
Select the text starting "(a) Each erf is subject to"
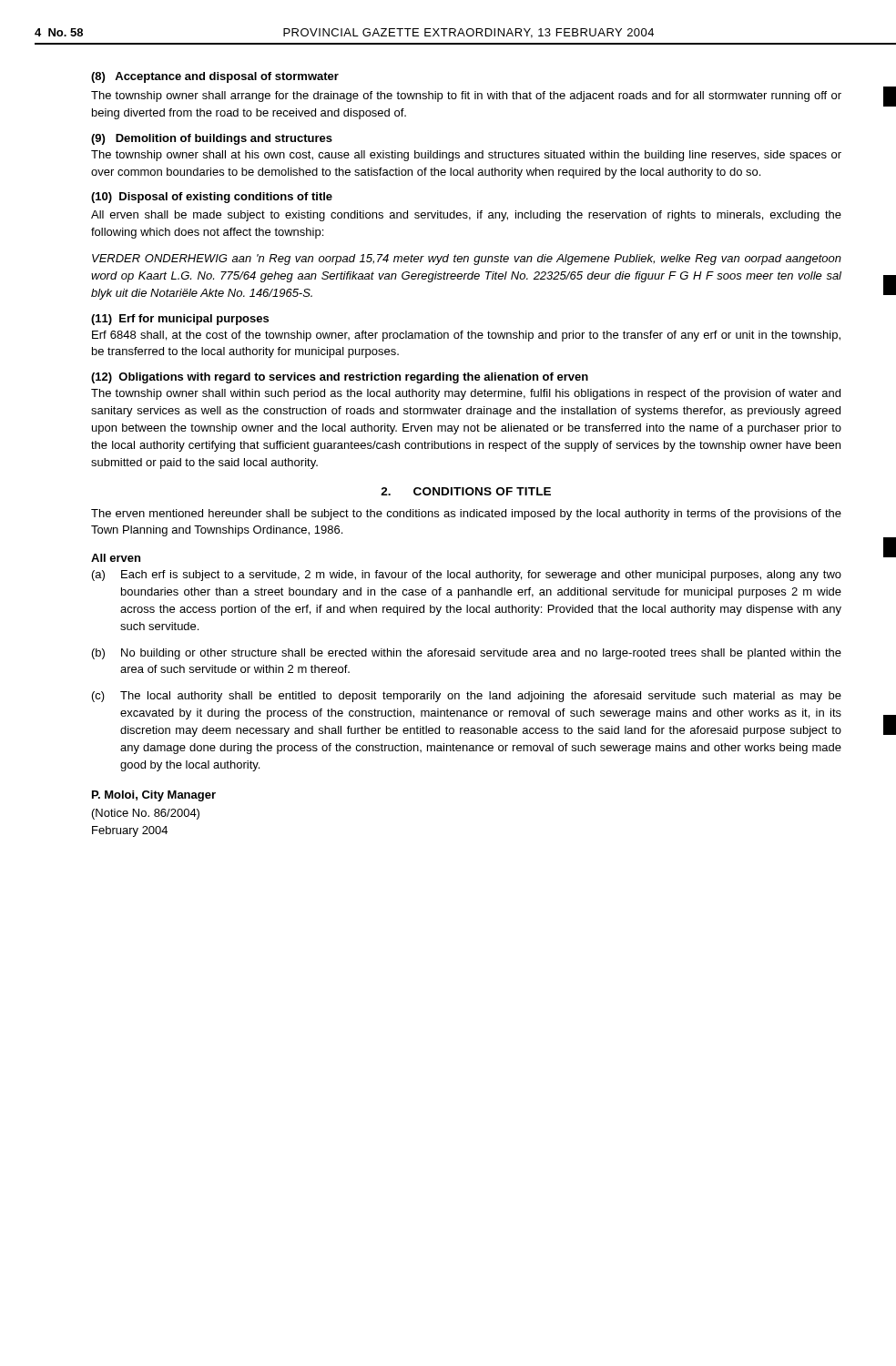(x=466, y=601)
